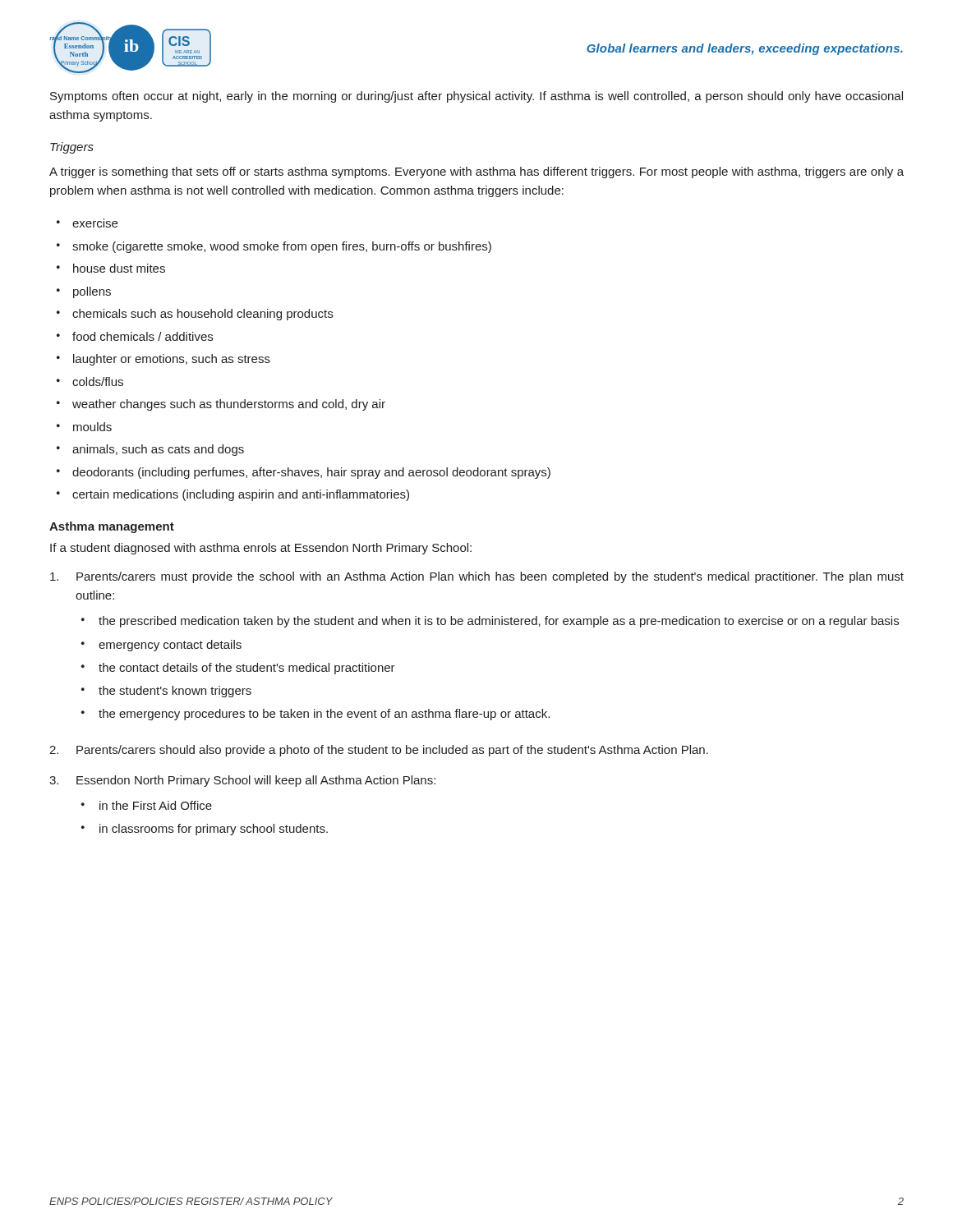953x1232 pixels.
Task: Navigate to the passage starting "Essendon North Primary School will keep all"
Action: pyautogui.click(x=256, y=781)
